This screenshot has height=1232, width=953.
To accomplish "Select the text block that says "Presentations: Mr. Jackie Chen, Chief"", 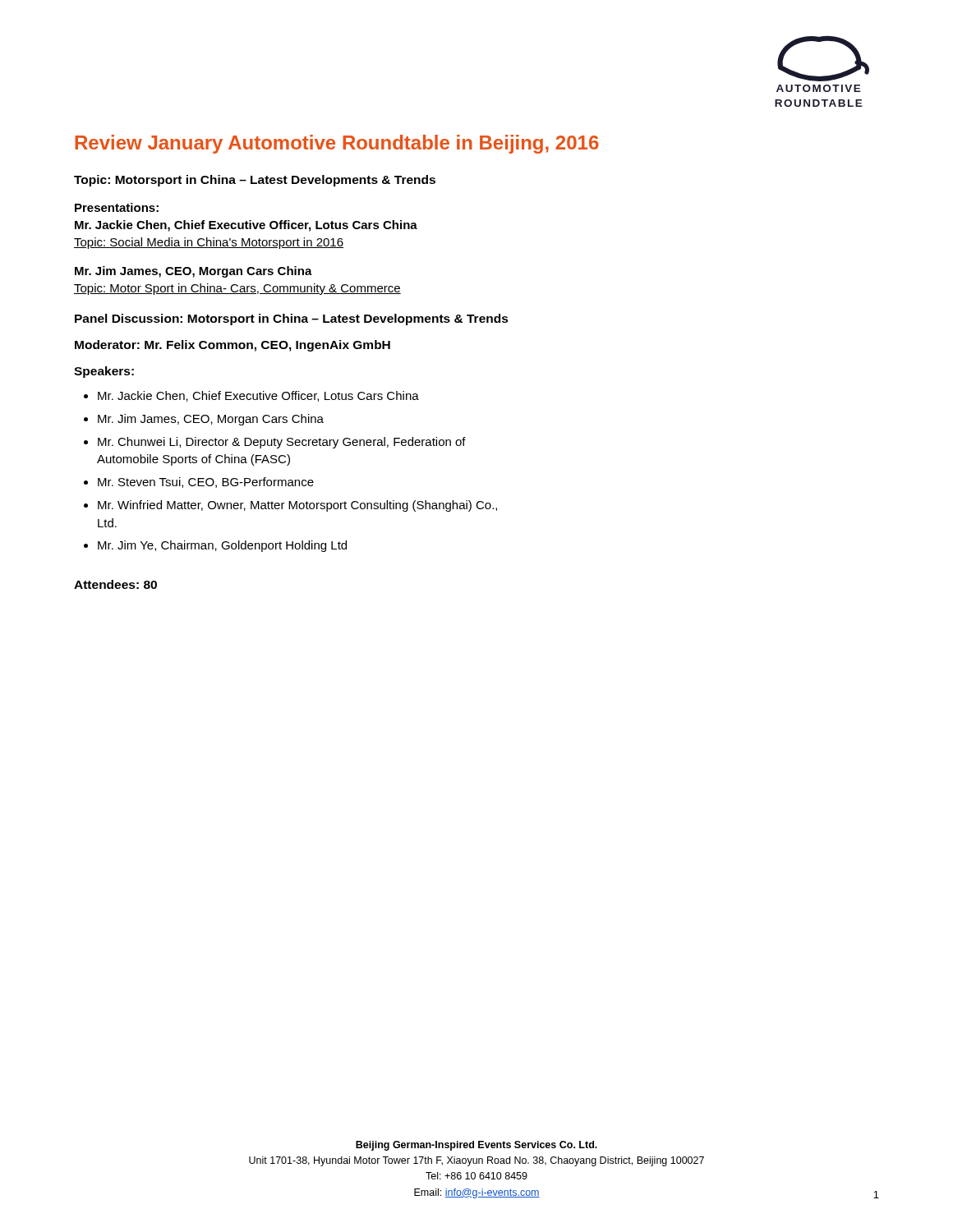I will coord(245,225).
